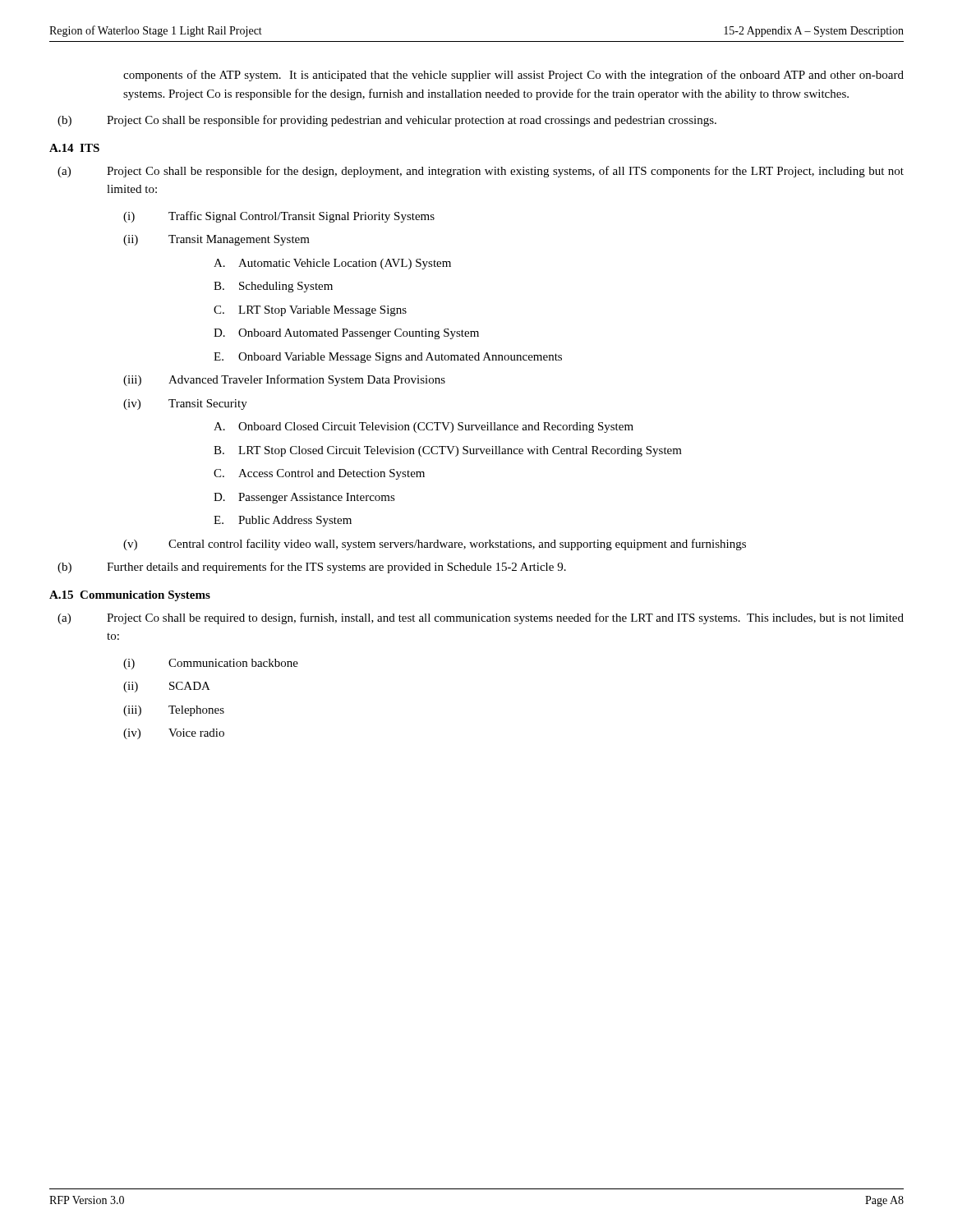
Task: Where does it say "(iv) Transit Security"?
Action: tap(185, 405)
